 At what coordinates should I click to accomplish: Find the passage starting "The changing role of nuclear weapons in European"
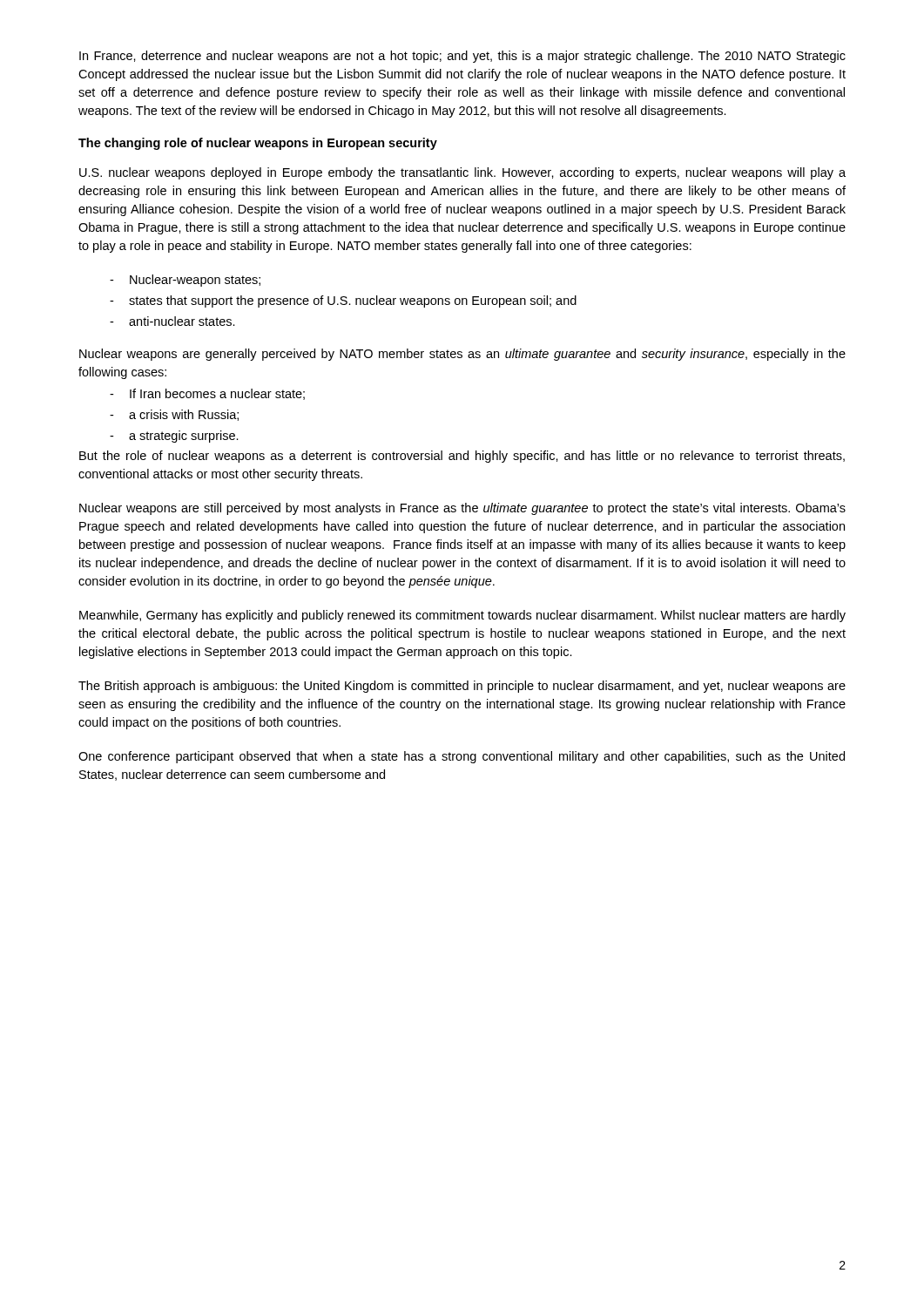click(258, 143)
